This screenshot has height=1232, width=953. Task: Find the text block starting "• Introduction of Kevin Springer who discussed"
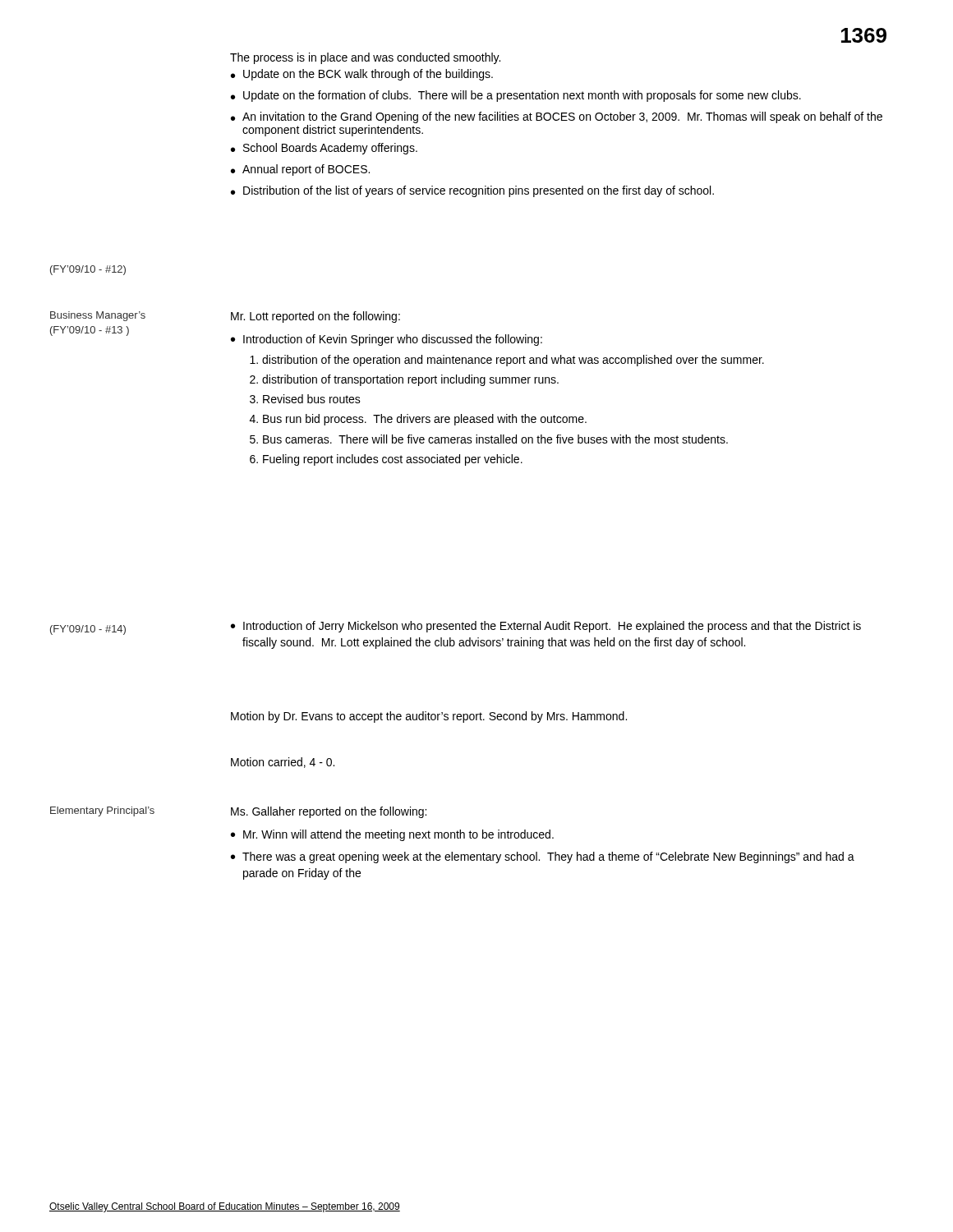387,340
